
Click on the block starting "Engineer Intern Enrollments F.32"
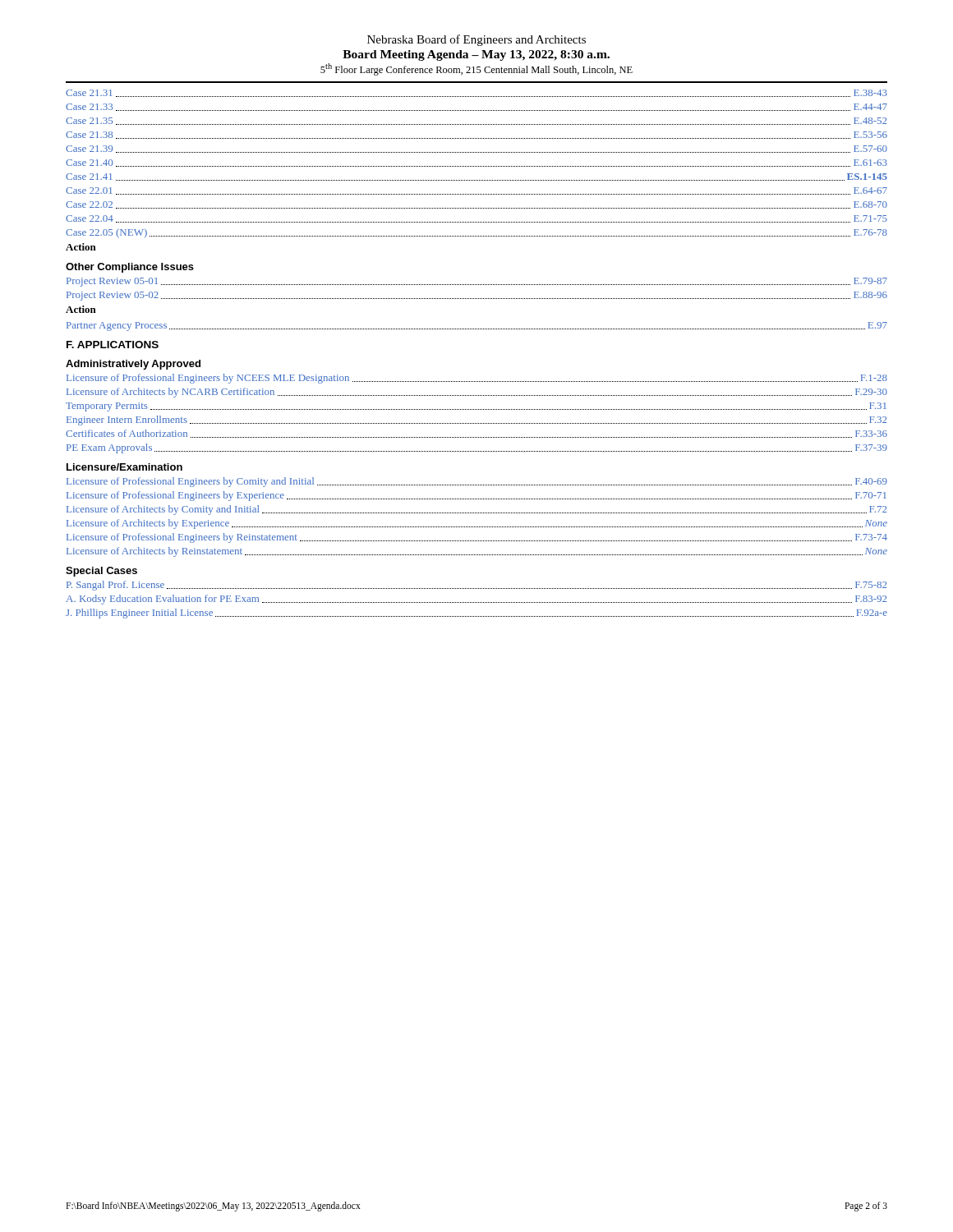476,420
